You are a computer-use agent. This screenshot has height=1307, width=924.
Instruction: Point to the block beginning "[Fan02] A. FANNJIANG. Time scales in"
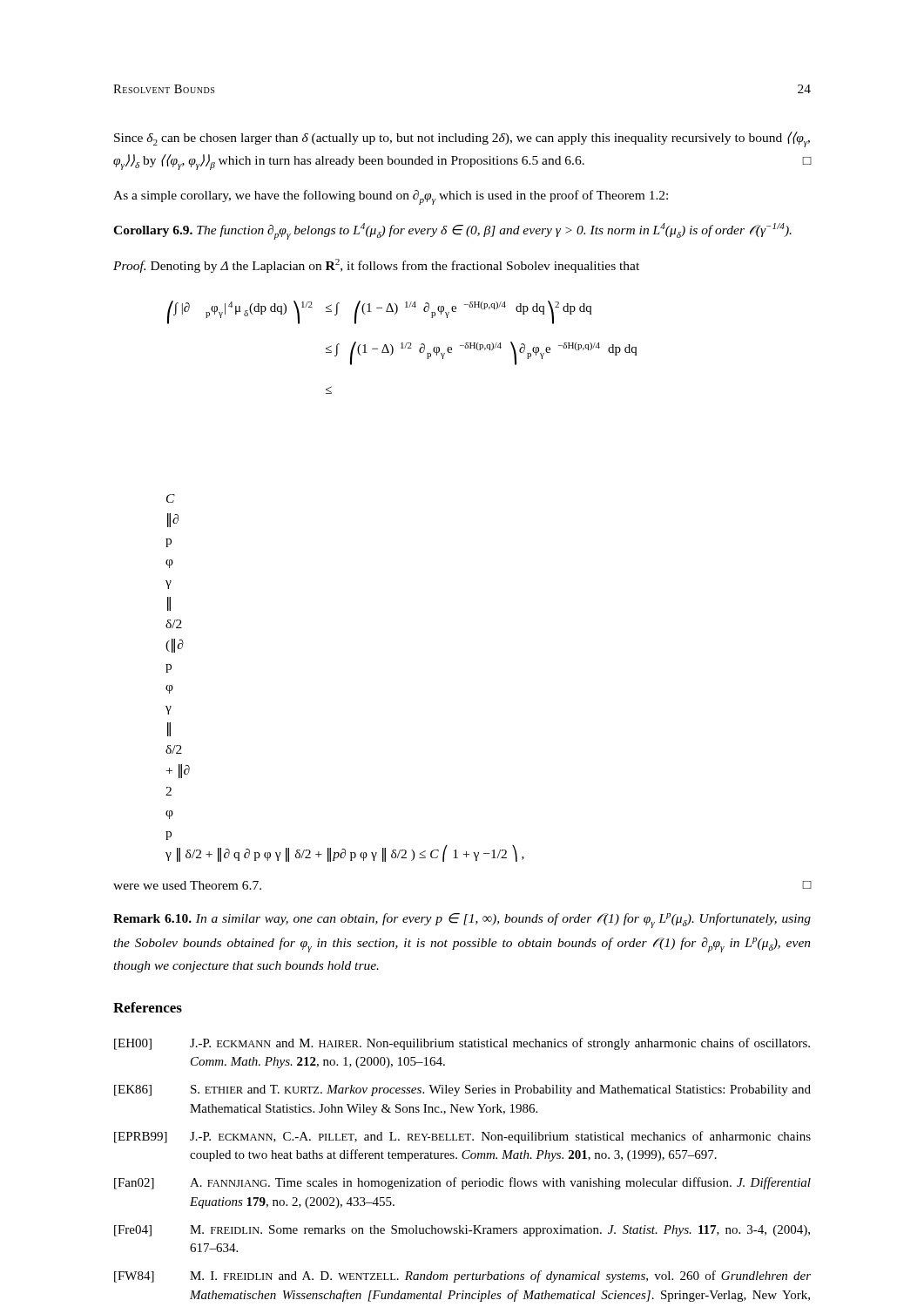(x=462, y=1193)
